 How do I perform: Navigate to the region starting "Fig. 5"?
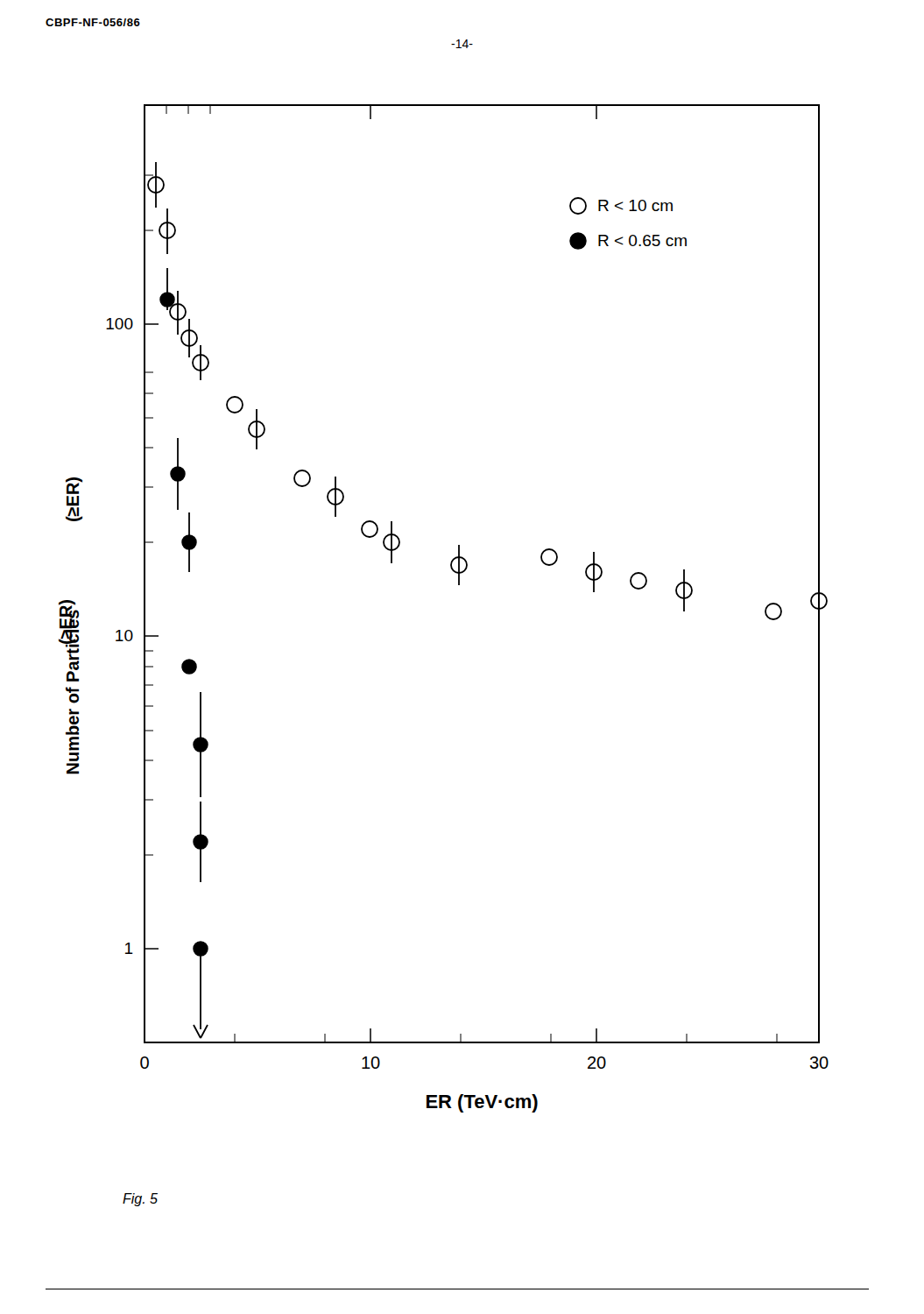point(140,1199)
